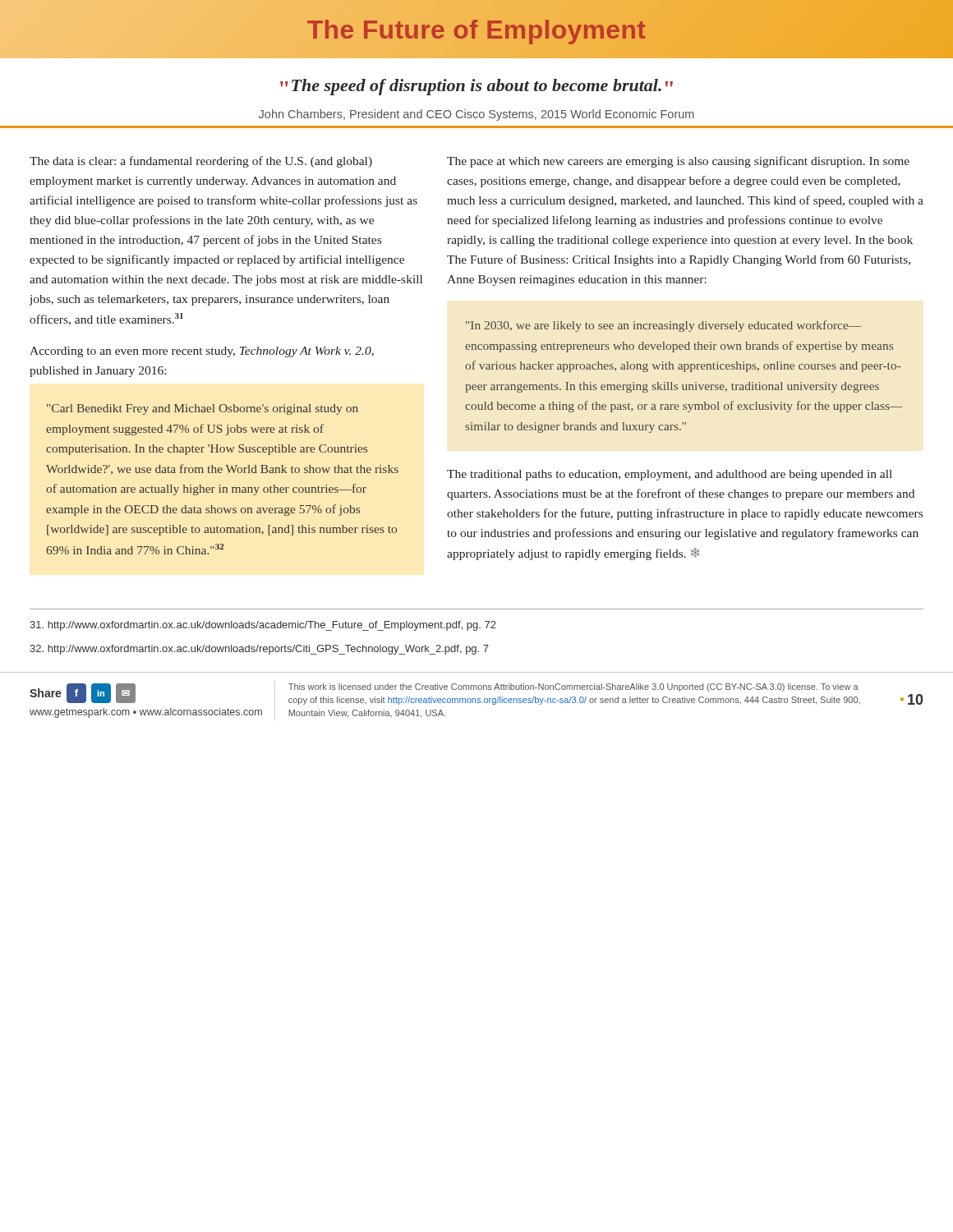Screen dimensions: 1232x953
Task: Find the block on this page that starts ""The speed of disruption"
Action: tap(476, 98)
